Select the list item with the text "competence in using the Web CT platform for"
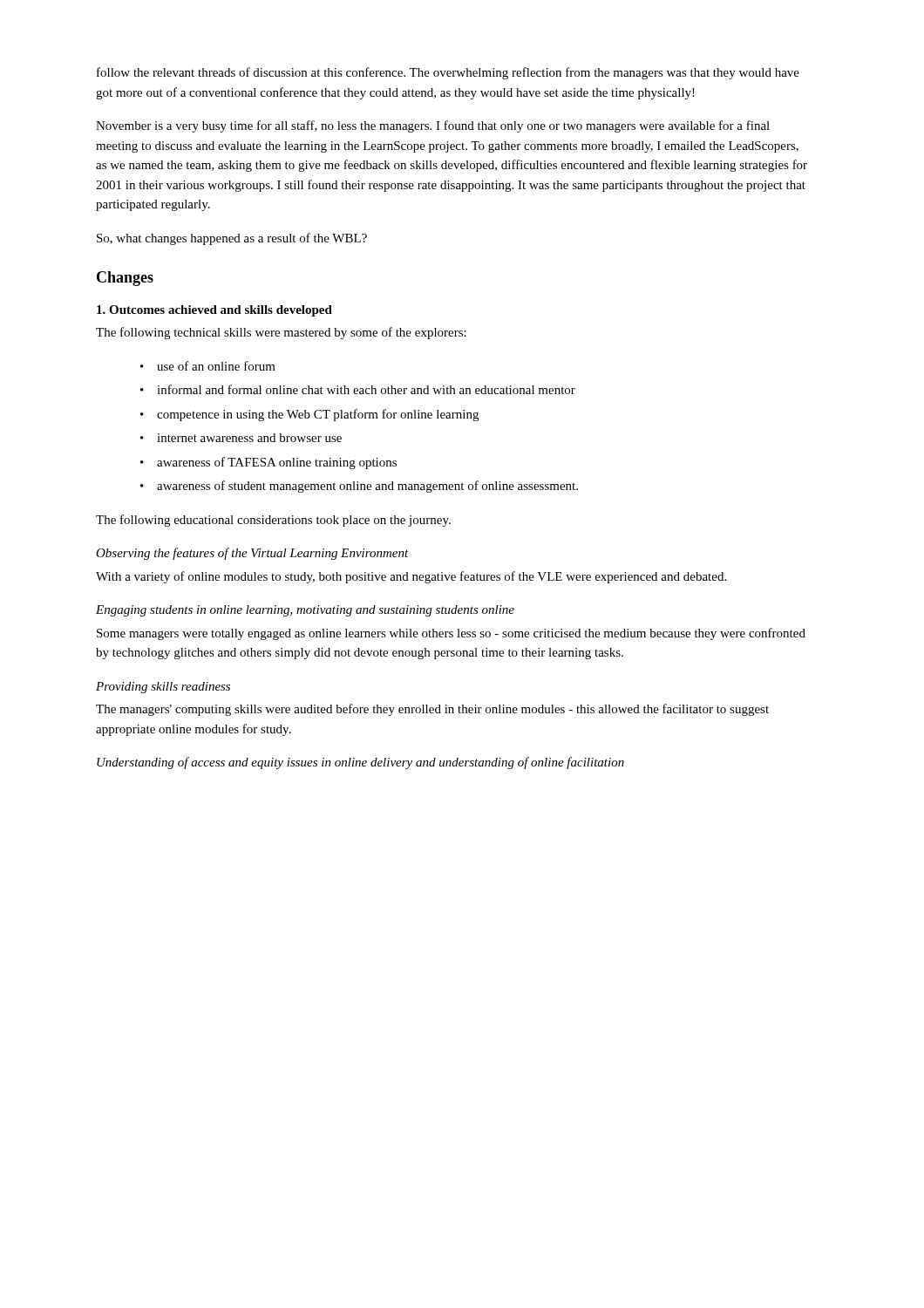 (318, 414)
